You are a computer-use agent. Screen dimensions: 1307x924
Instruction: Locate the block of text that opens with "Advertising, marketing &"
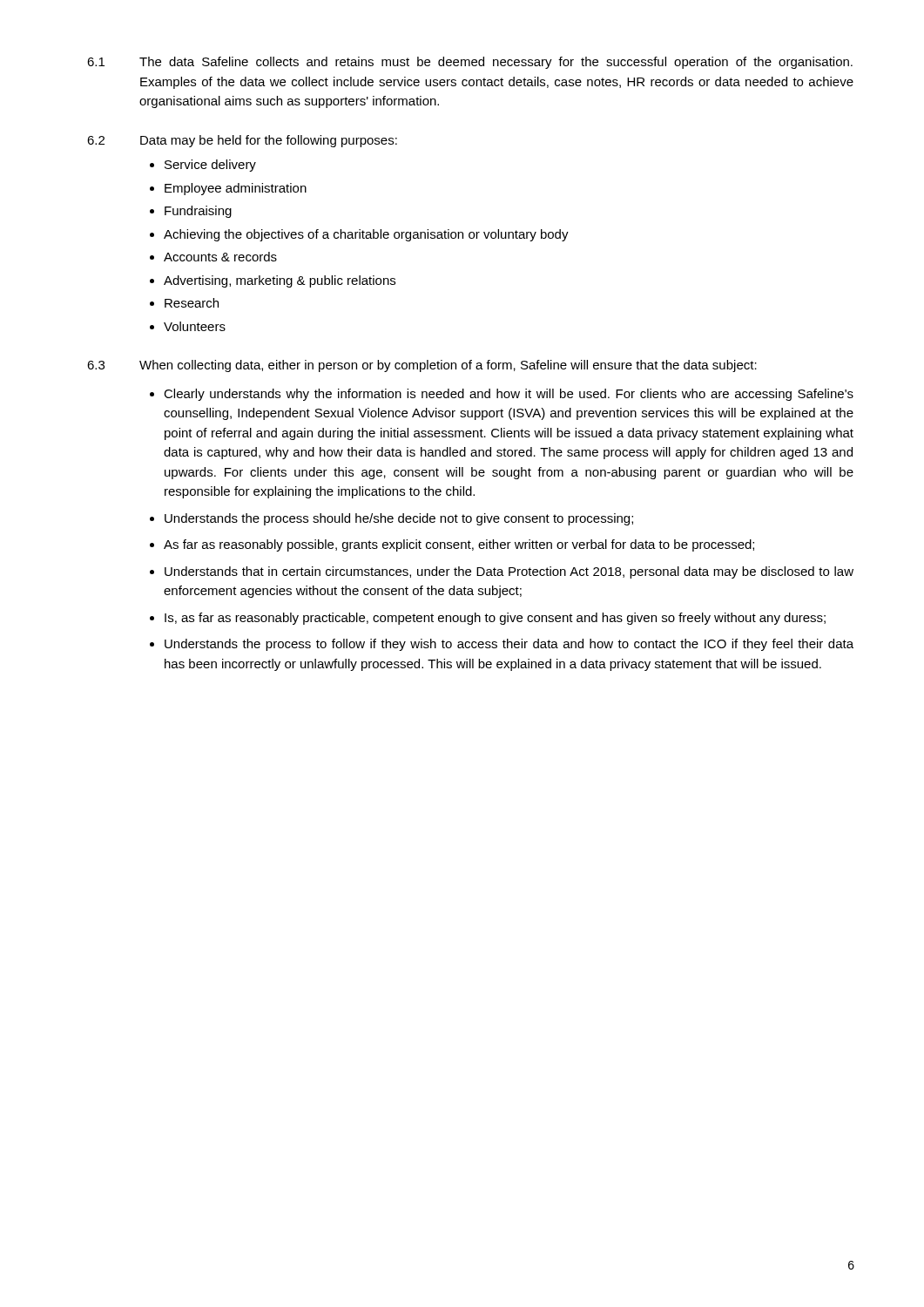pyautogui.click(x=280, y=280)
